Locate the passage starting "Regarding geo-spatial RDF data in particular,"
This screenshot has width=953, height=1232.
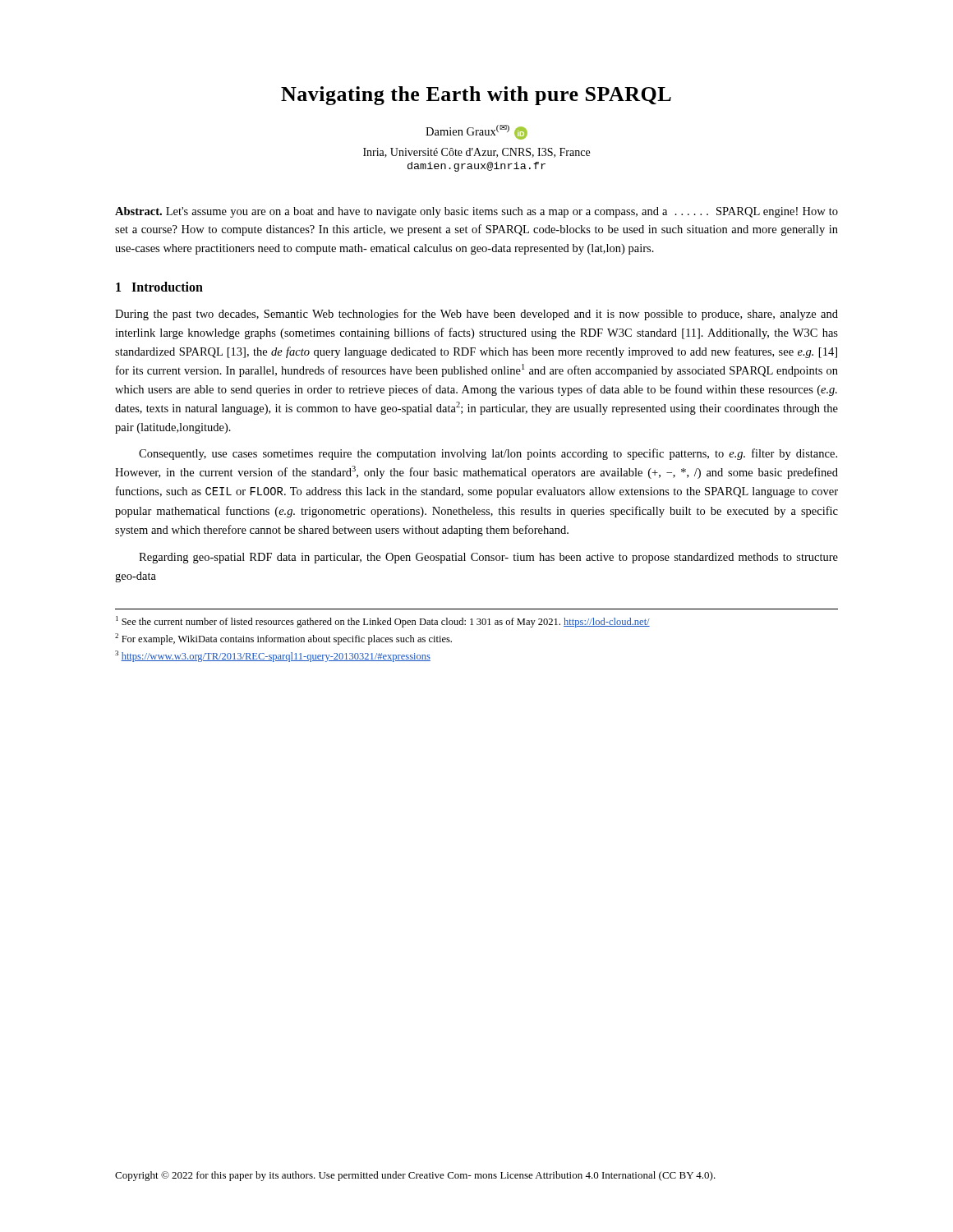click(476, 566)
